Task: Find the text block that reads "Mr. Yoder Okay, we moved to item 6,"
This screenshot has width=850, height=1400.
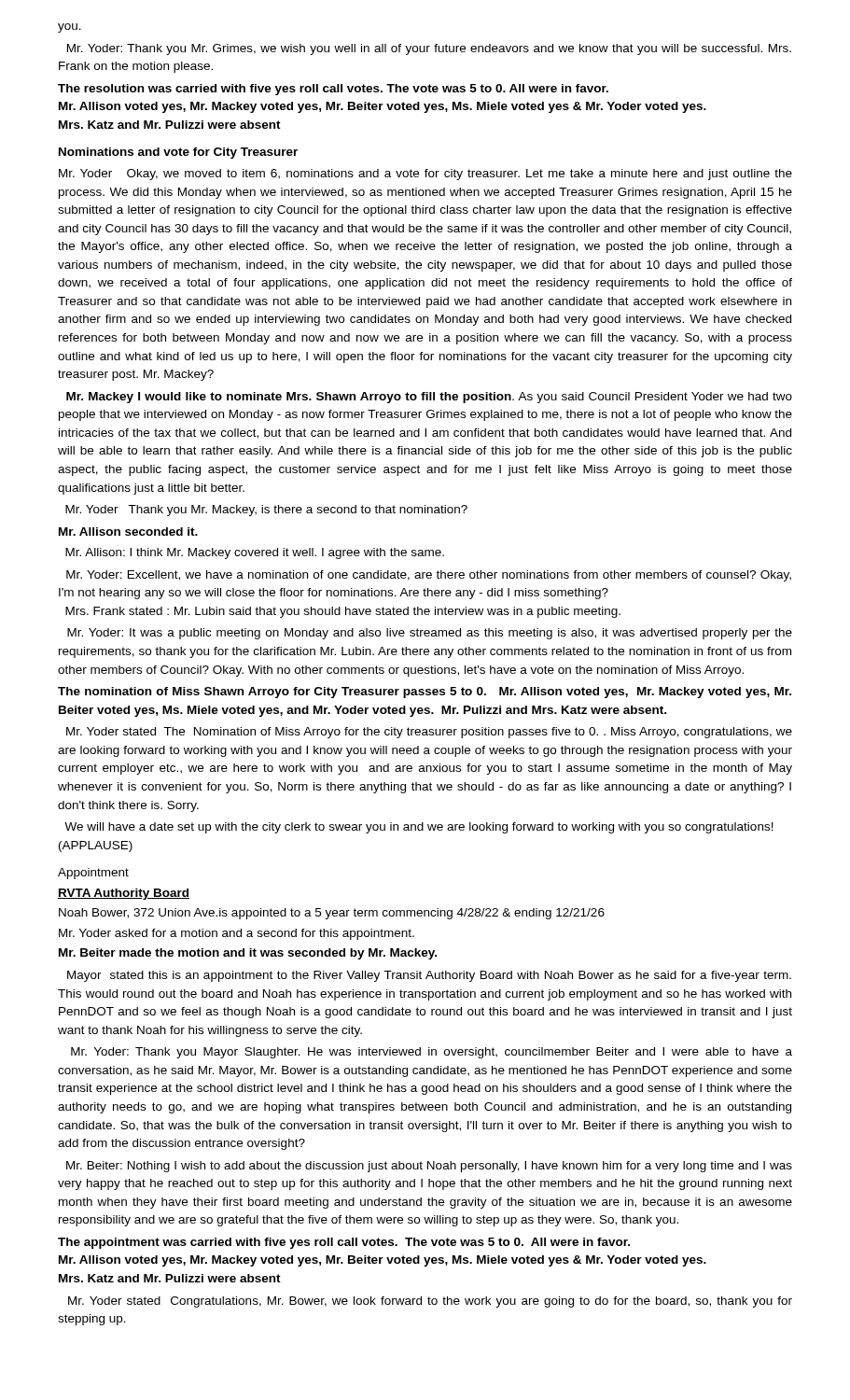Action: click(x=425, y=273)
